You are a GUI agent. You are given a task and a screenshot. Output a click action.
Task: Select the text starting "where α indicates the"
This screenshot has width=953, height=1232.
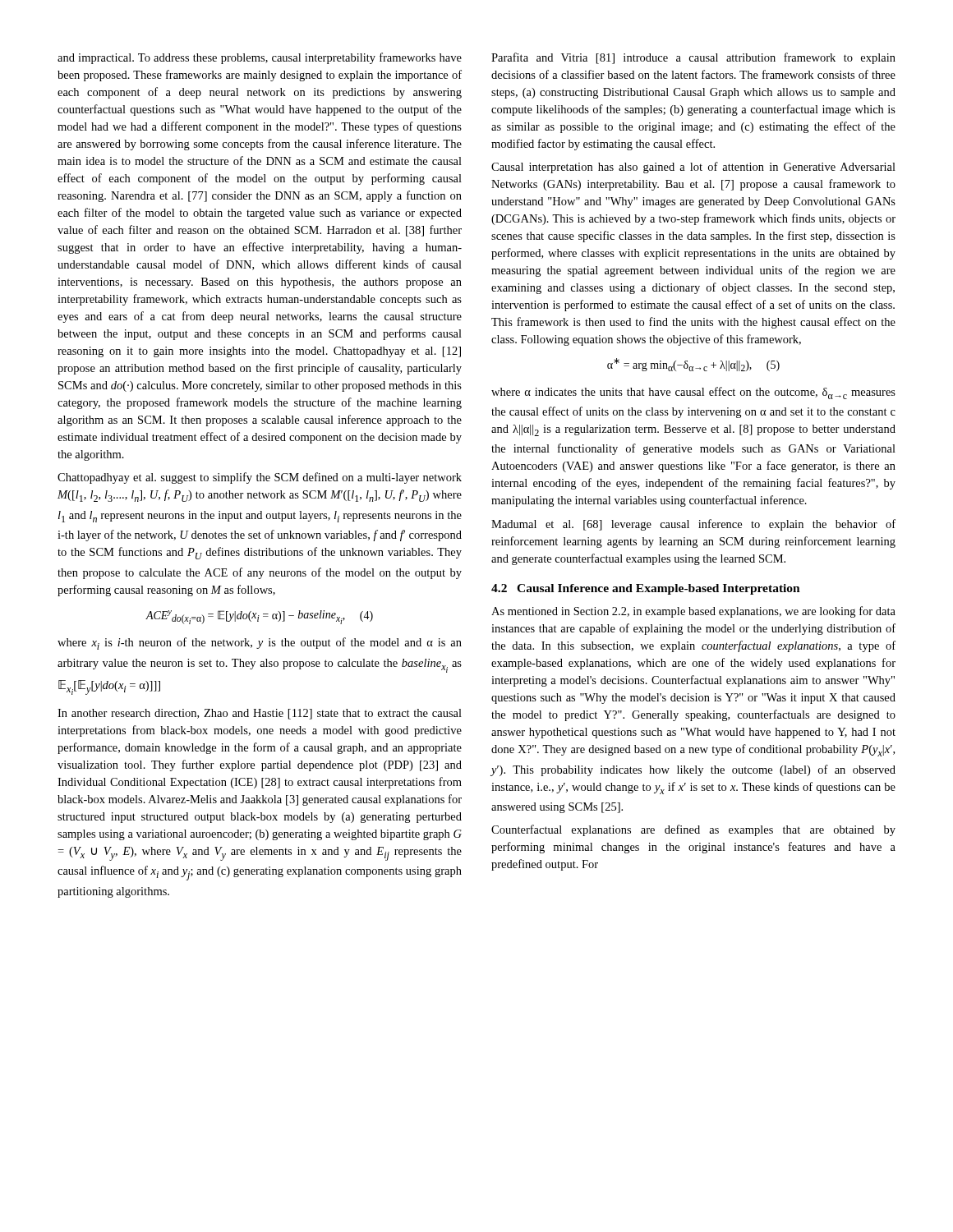[x=693, y=475]
